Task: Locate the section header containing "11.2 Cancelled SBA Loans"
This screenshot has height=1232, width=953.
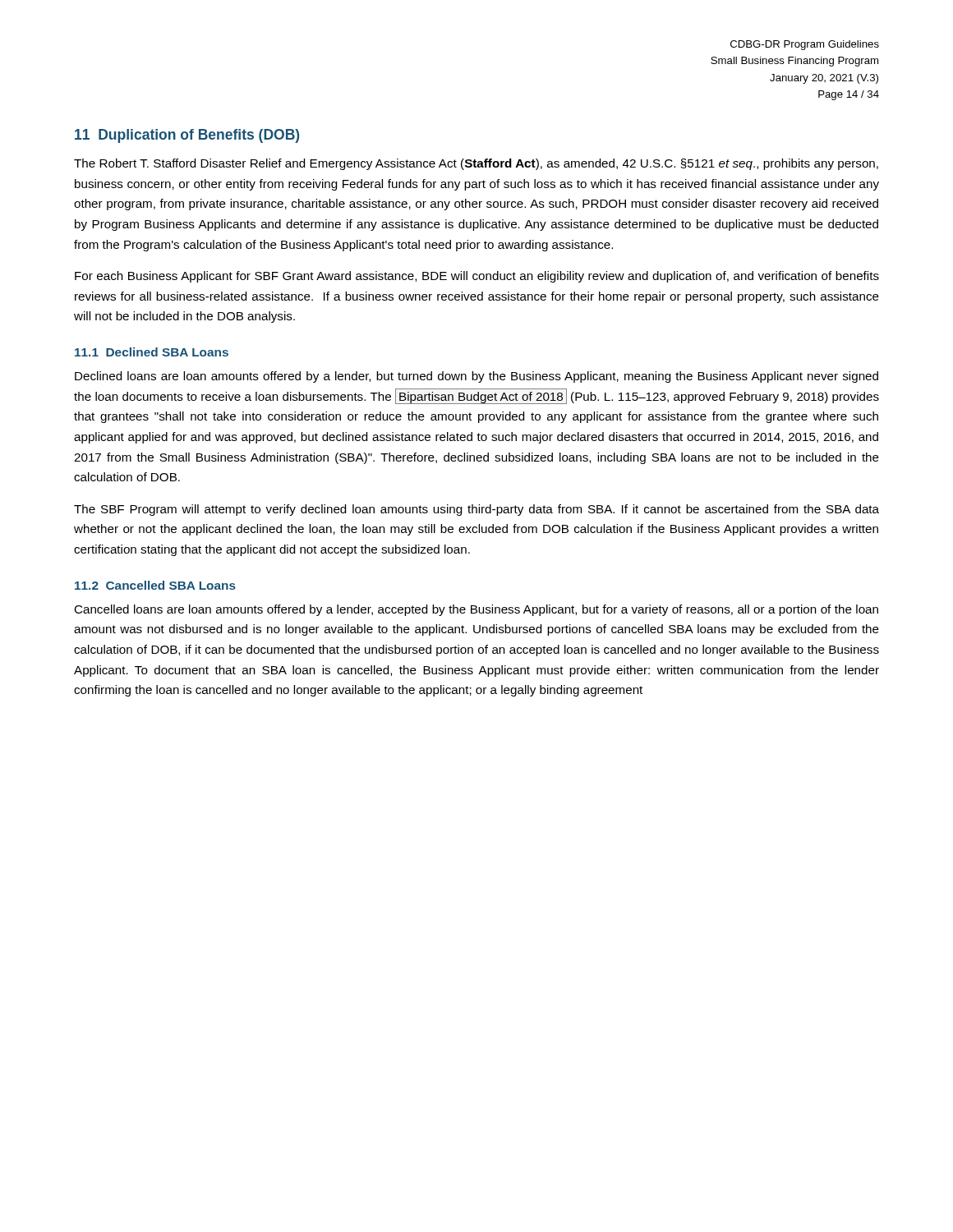Action: [x=155, y=585]
